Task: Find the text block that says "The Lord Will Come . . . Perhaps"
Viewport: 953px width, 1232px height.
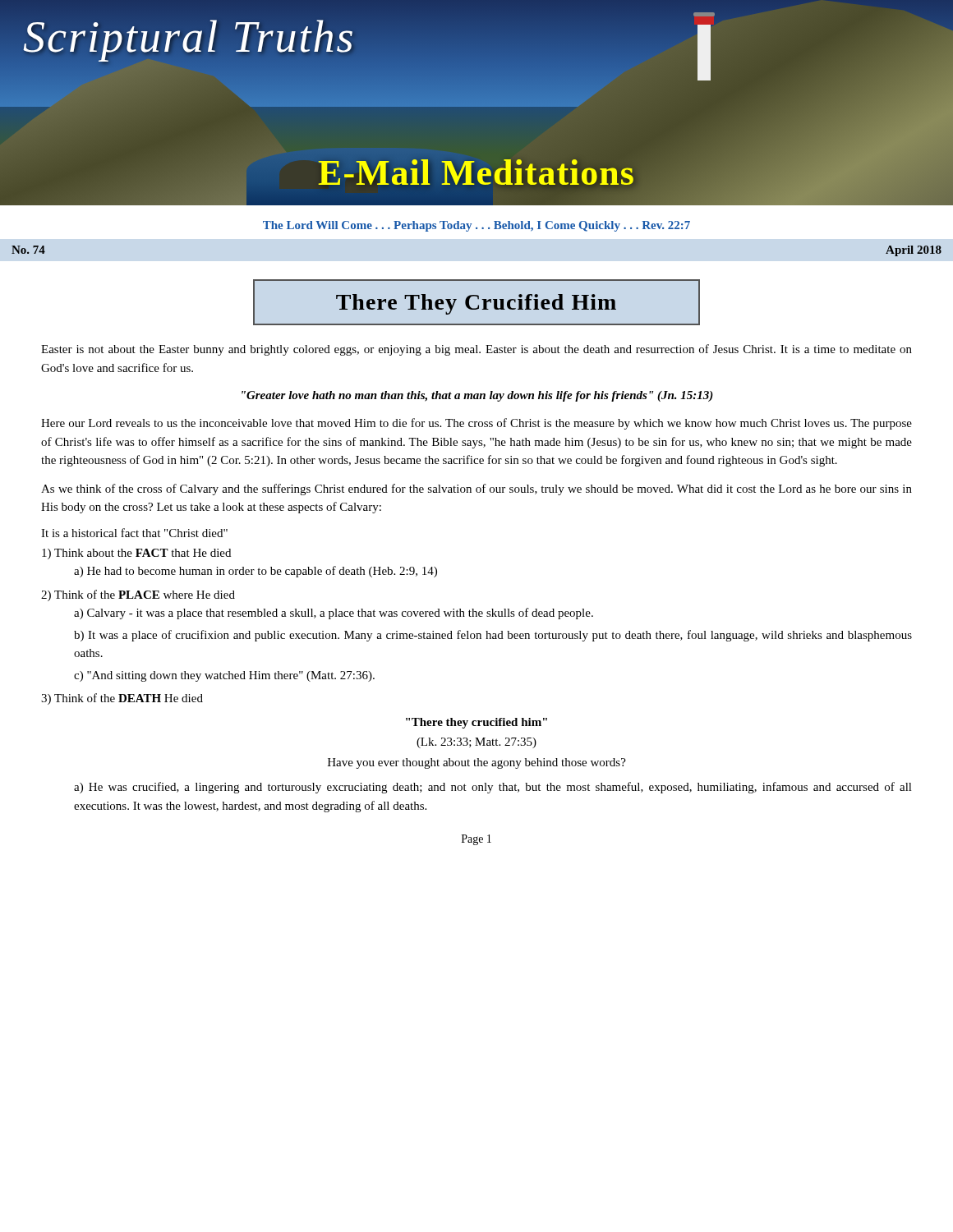Action: click(476, 225)
